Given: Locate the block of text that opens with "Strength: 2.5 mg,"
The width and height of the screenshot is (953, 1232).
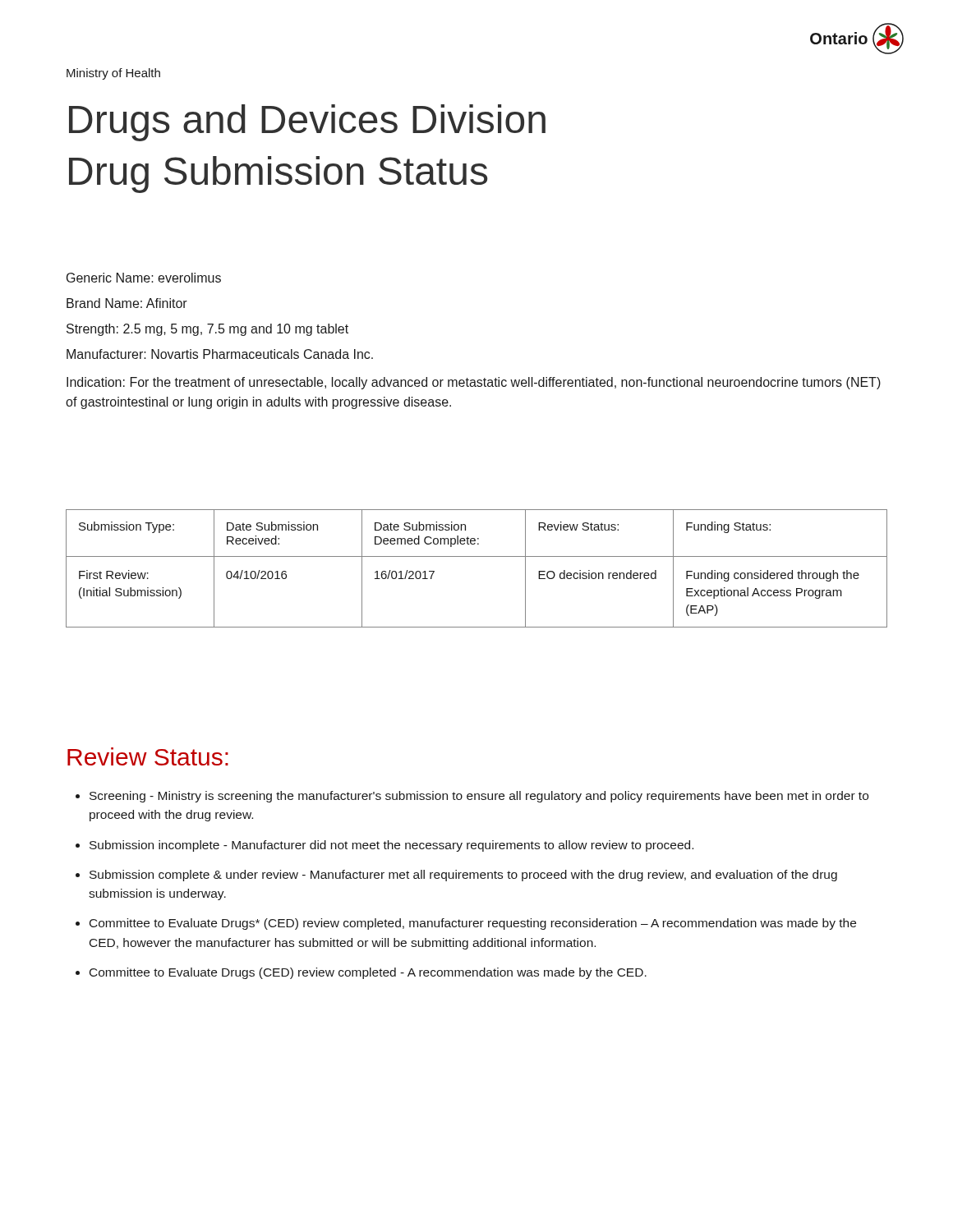Looking at the screenshot, I should point(207,329).
